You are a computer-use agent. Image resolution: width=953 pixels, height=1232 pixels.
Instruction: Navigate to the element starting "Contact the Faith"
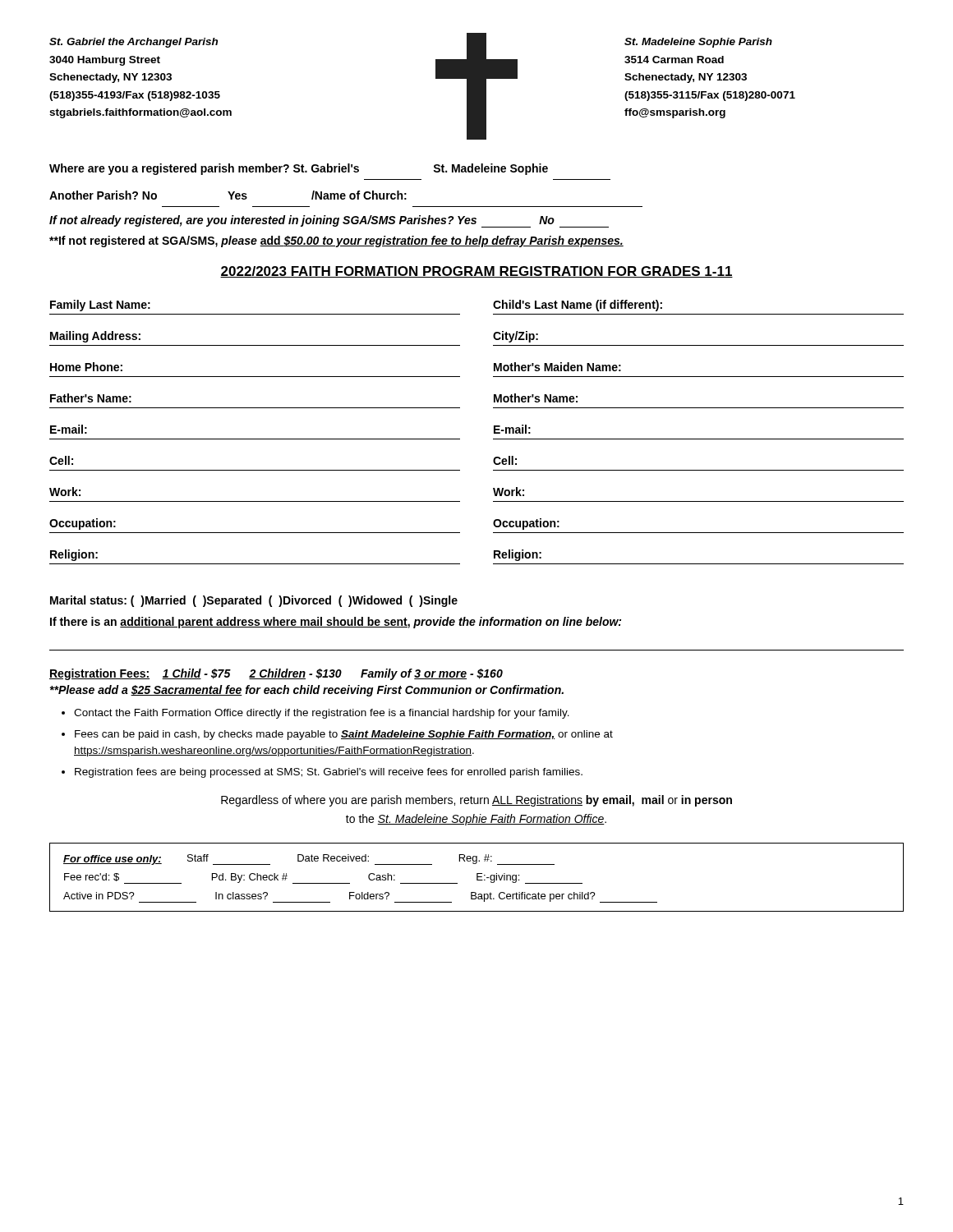coord(322,712)
